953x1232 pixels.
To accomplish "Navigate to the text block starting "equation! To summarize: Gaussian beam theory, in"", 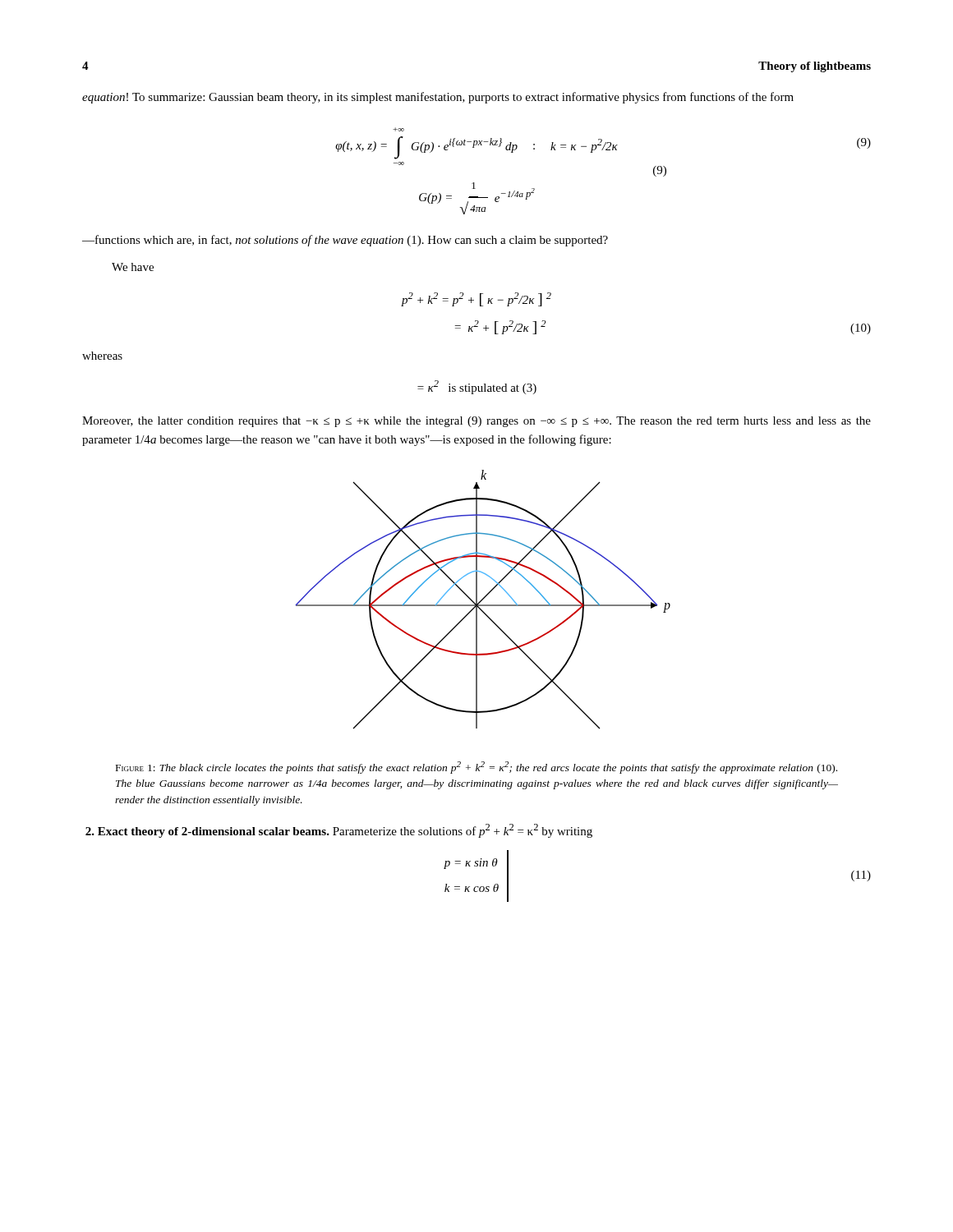I will (x=438, y=97).
